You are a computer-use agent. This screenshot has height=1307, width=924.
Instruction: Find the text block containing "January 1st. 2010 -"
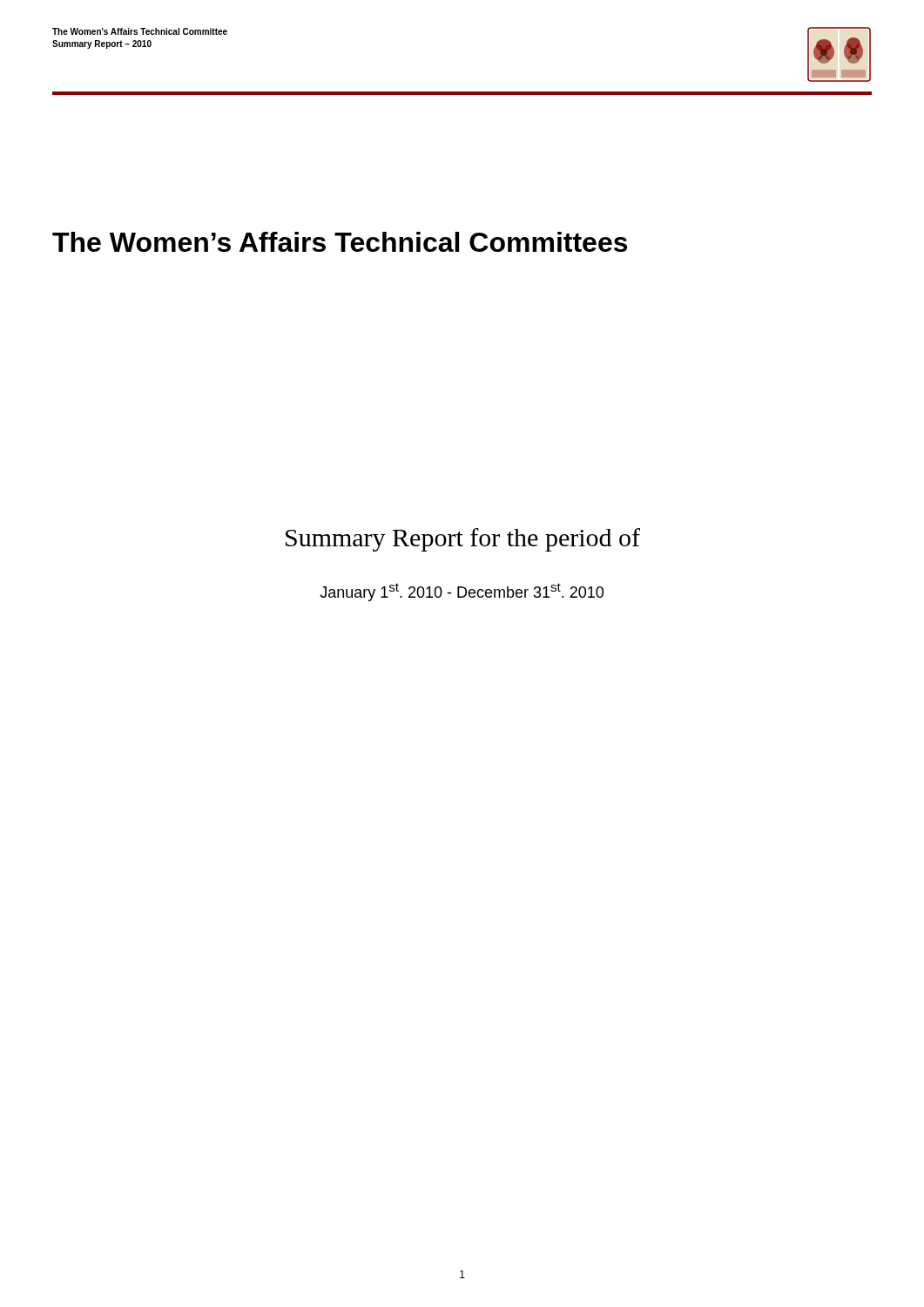(x=462, y=591)
